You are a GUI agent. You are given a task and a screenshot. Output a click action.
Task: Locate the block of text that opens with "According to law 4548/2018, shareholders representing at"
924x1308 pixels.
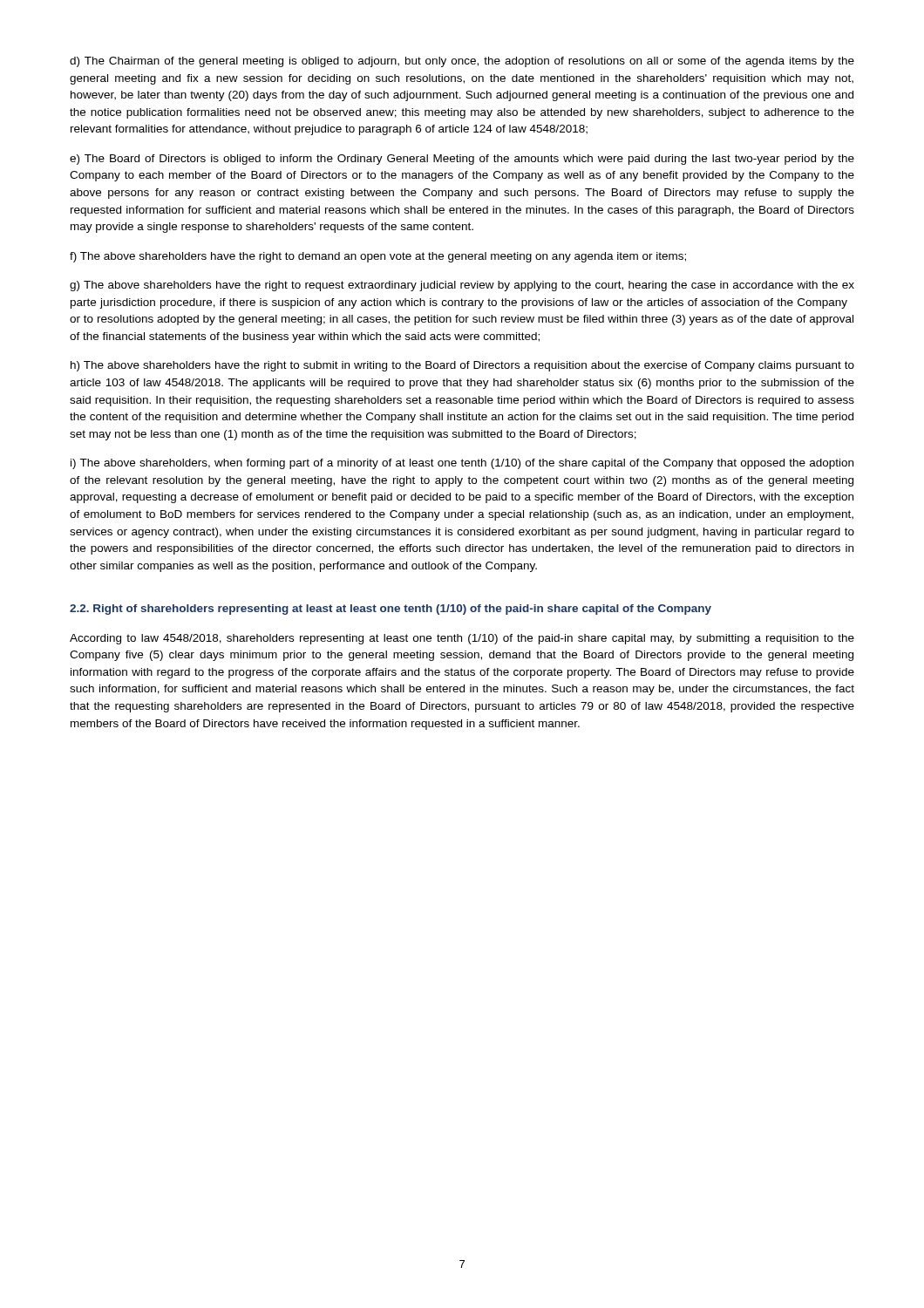click(462, 680)
